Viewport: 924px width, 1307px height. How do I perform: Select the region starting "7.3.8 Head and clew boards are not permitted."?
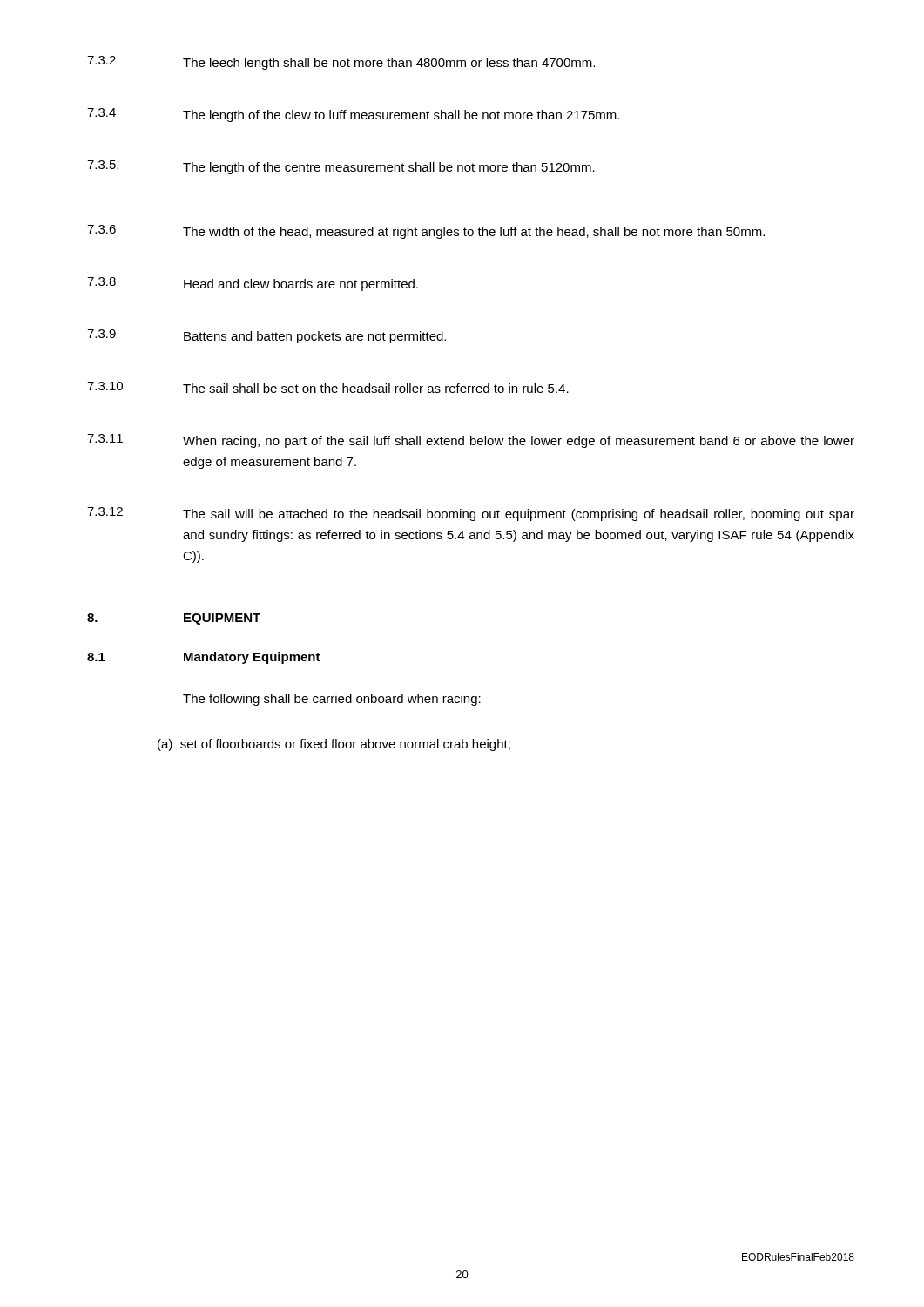(x=253, y=284)
